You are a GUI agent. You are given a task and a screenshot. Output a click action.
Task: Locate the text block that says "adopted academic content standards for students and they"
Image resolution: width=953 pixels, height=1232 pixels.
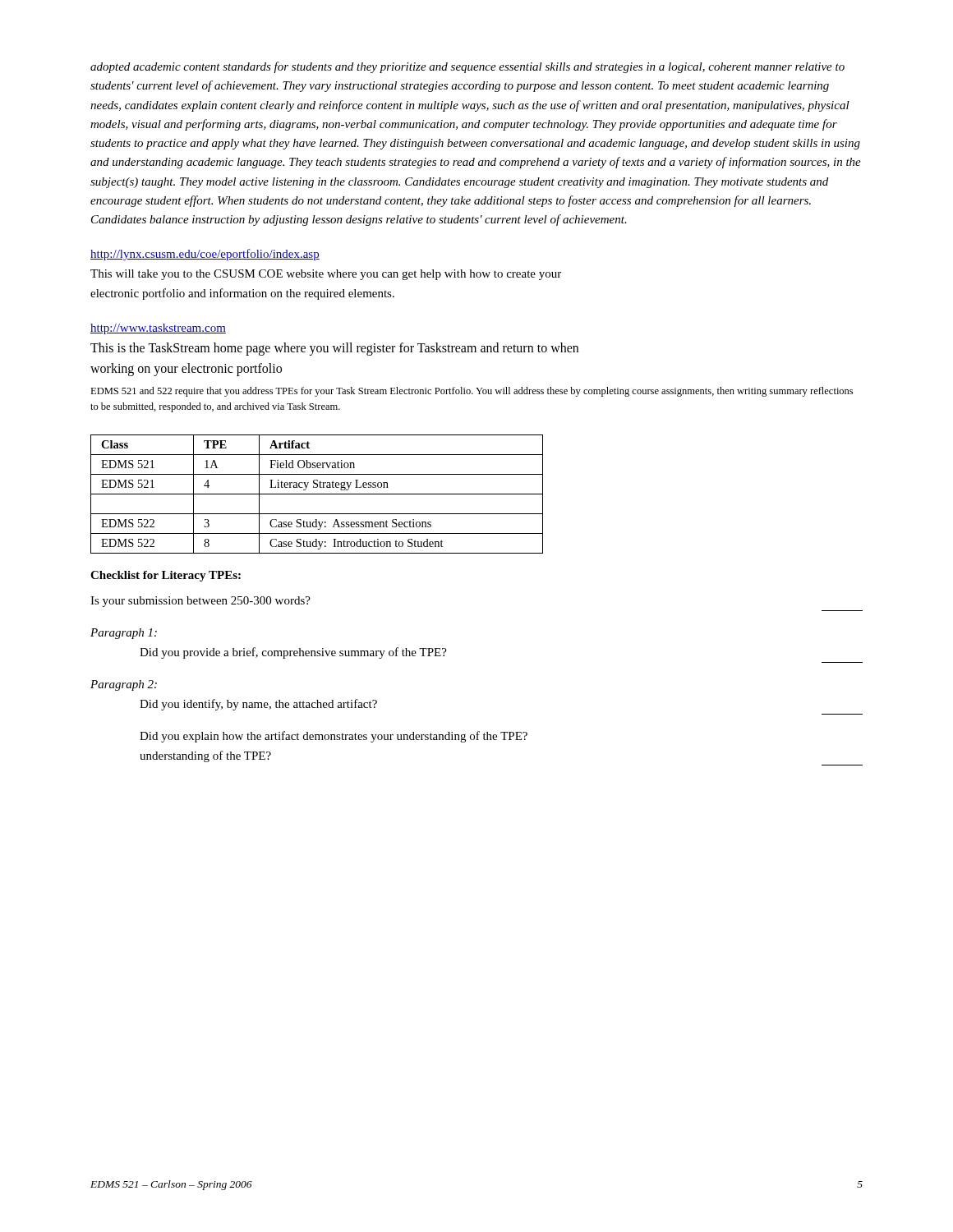pos(476,143)
